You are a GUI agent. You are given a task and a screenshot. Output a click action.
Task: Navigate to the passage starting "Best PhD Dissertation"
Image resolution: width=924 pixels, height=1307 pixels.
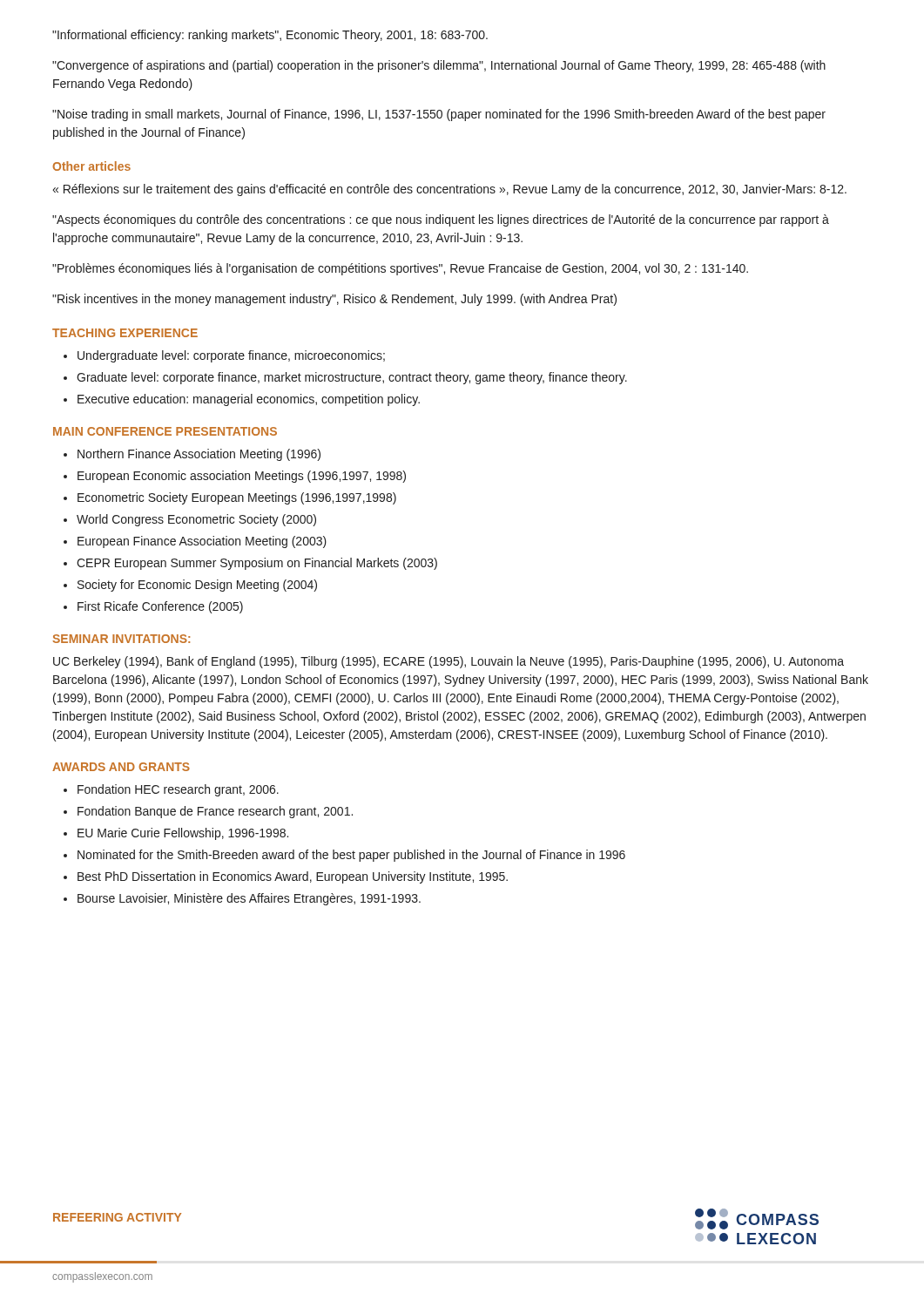(293, 877)
